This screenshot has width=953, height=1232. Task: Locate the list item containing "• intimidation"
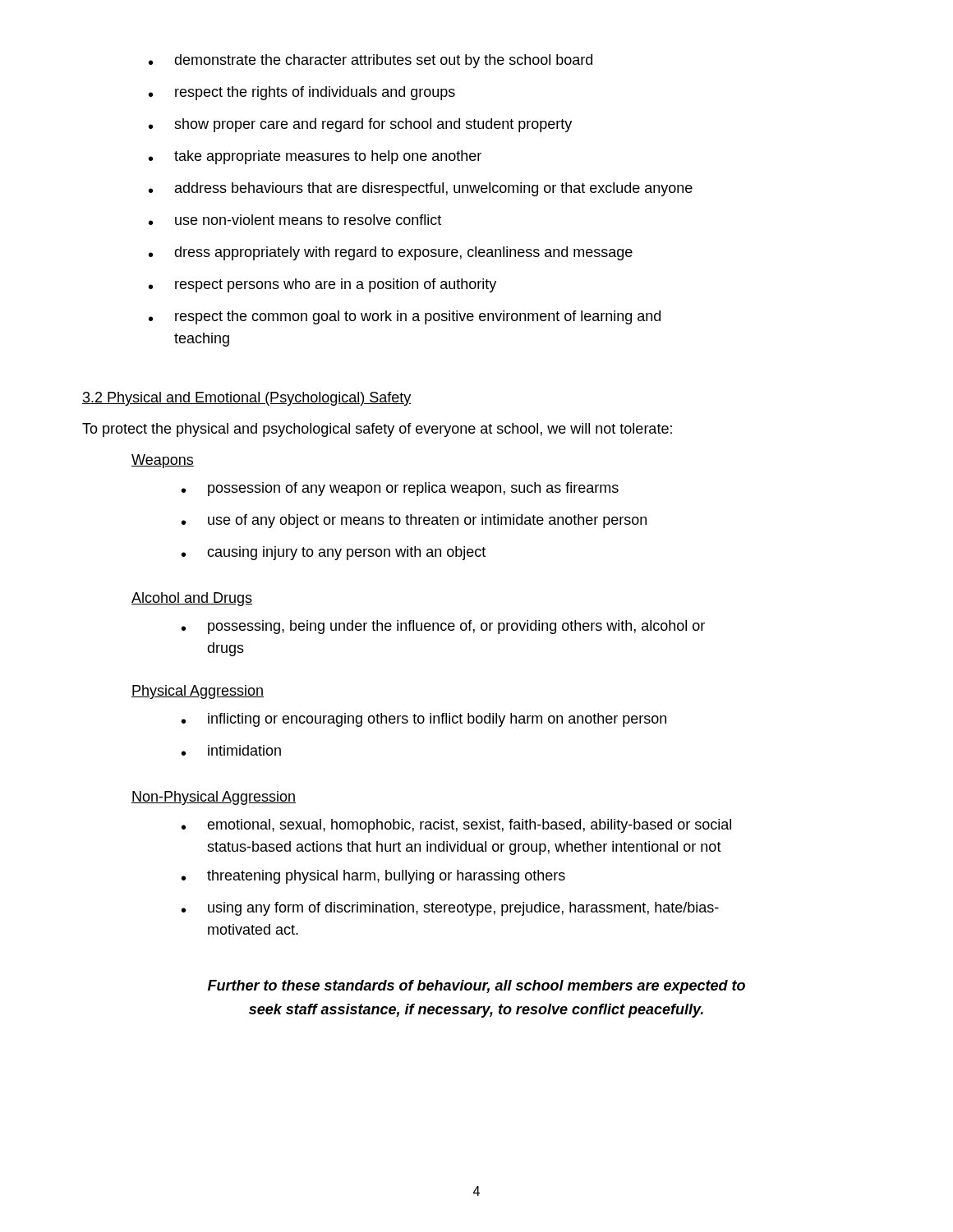(x=231, y=750)
